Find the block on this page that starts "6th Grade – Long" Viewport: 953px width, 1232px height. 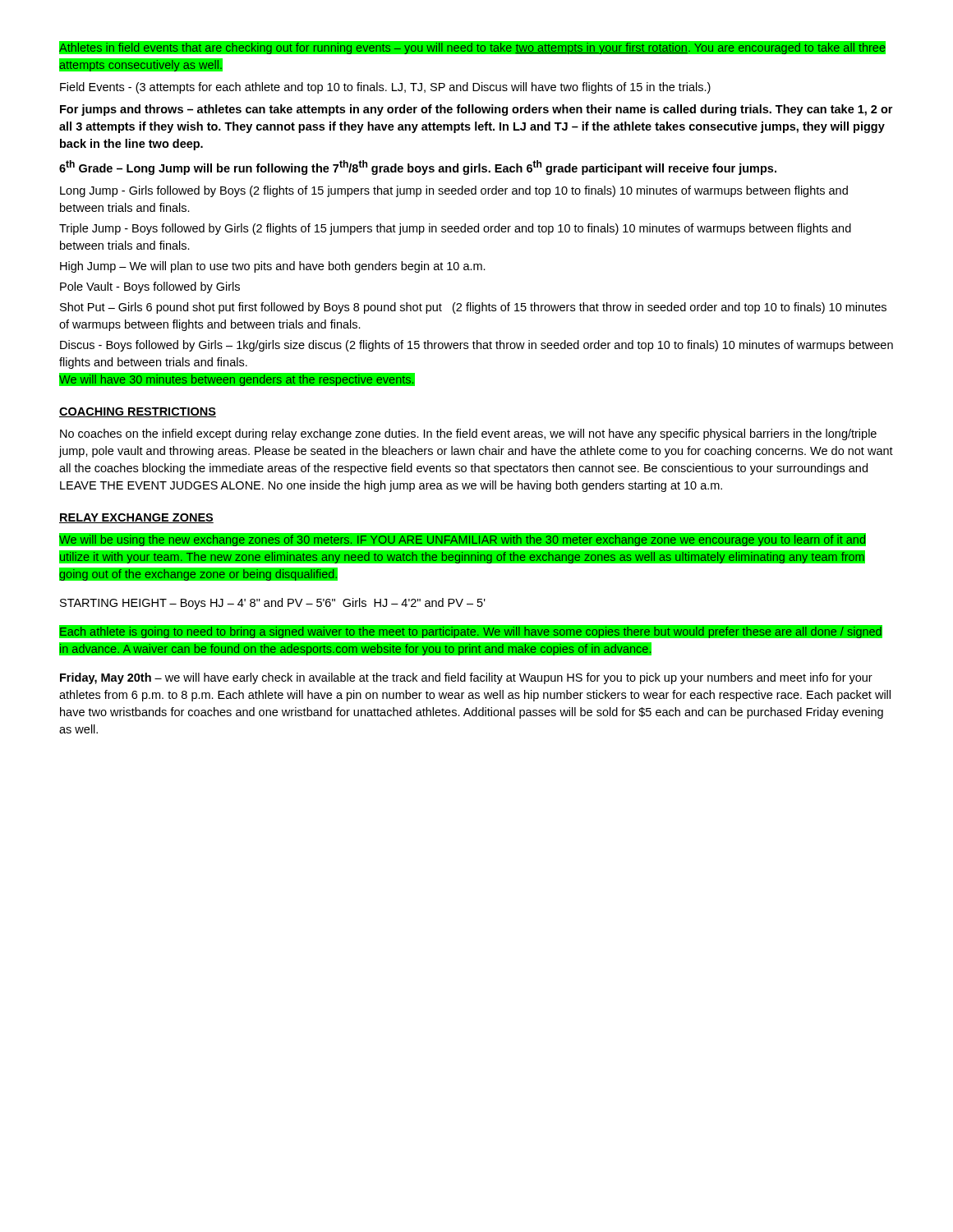(x=418, y=167)
